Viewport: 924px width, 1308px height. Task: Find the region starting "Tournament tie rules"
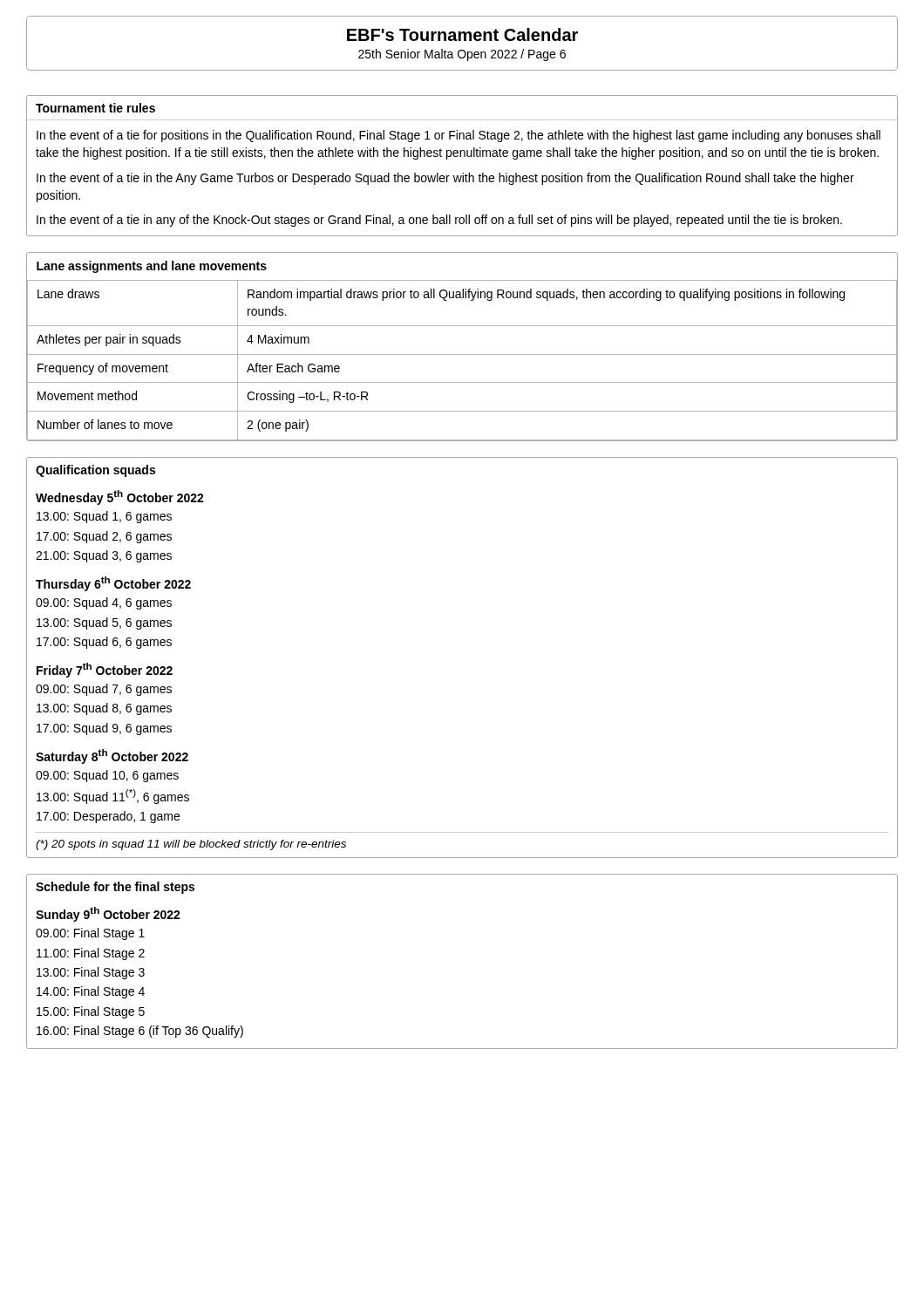pos(462,166)
